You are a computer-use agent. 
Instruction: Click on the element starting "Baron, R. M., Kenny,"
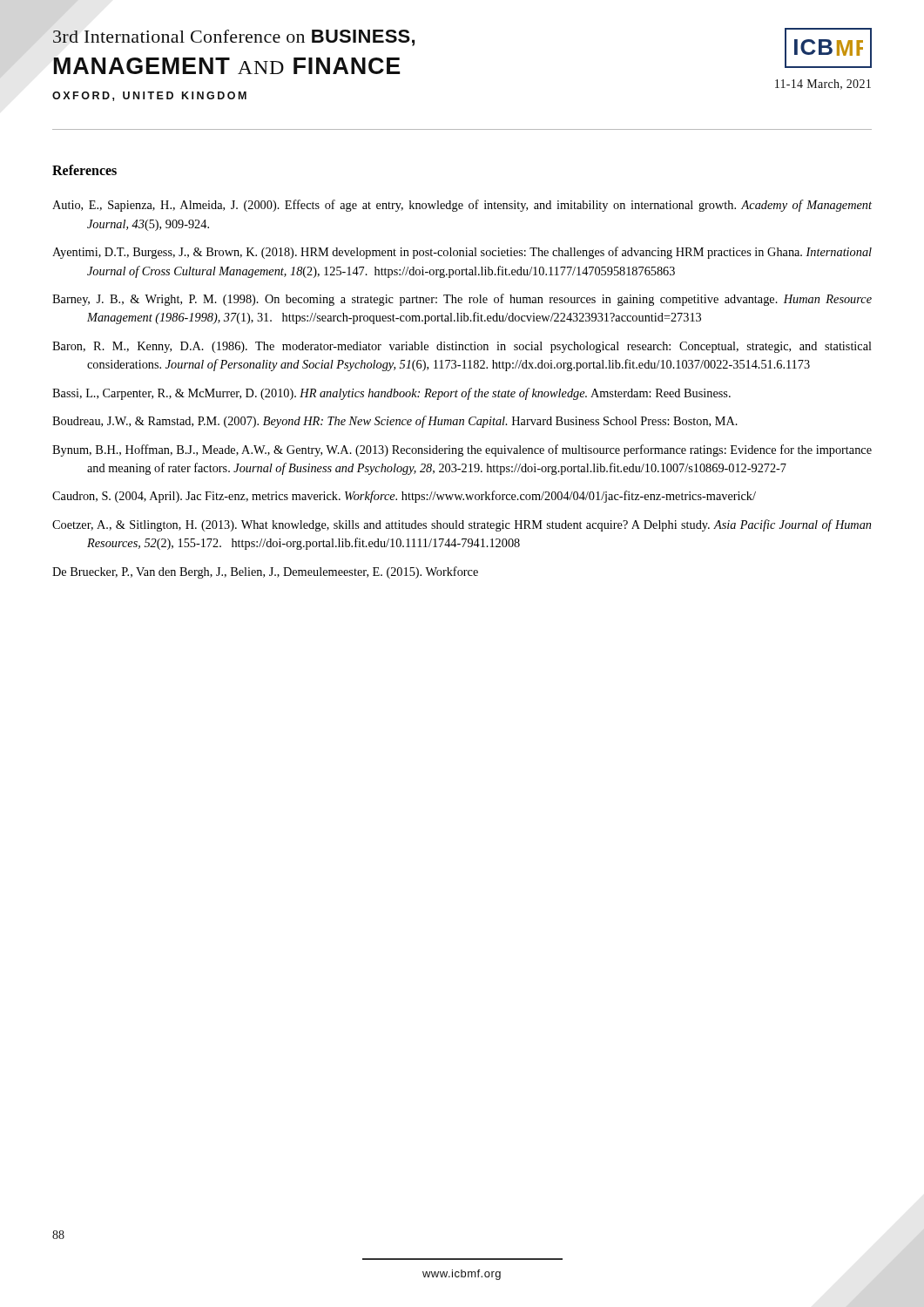tap(462, 355)
